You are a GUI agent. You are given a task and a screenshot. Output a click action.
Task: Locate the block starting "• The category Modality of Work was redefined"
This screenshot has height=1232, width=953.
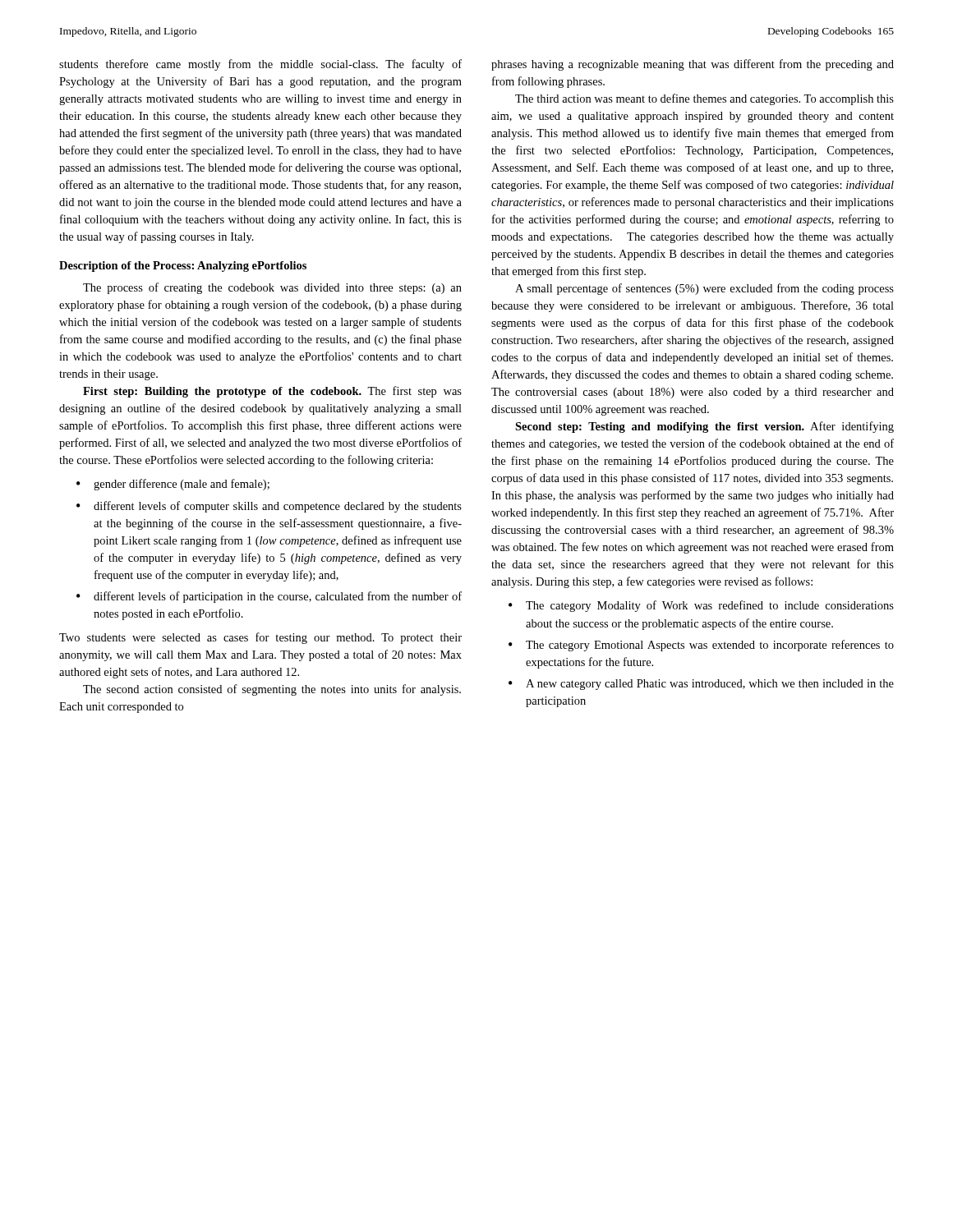point(701,615)
